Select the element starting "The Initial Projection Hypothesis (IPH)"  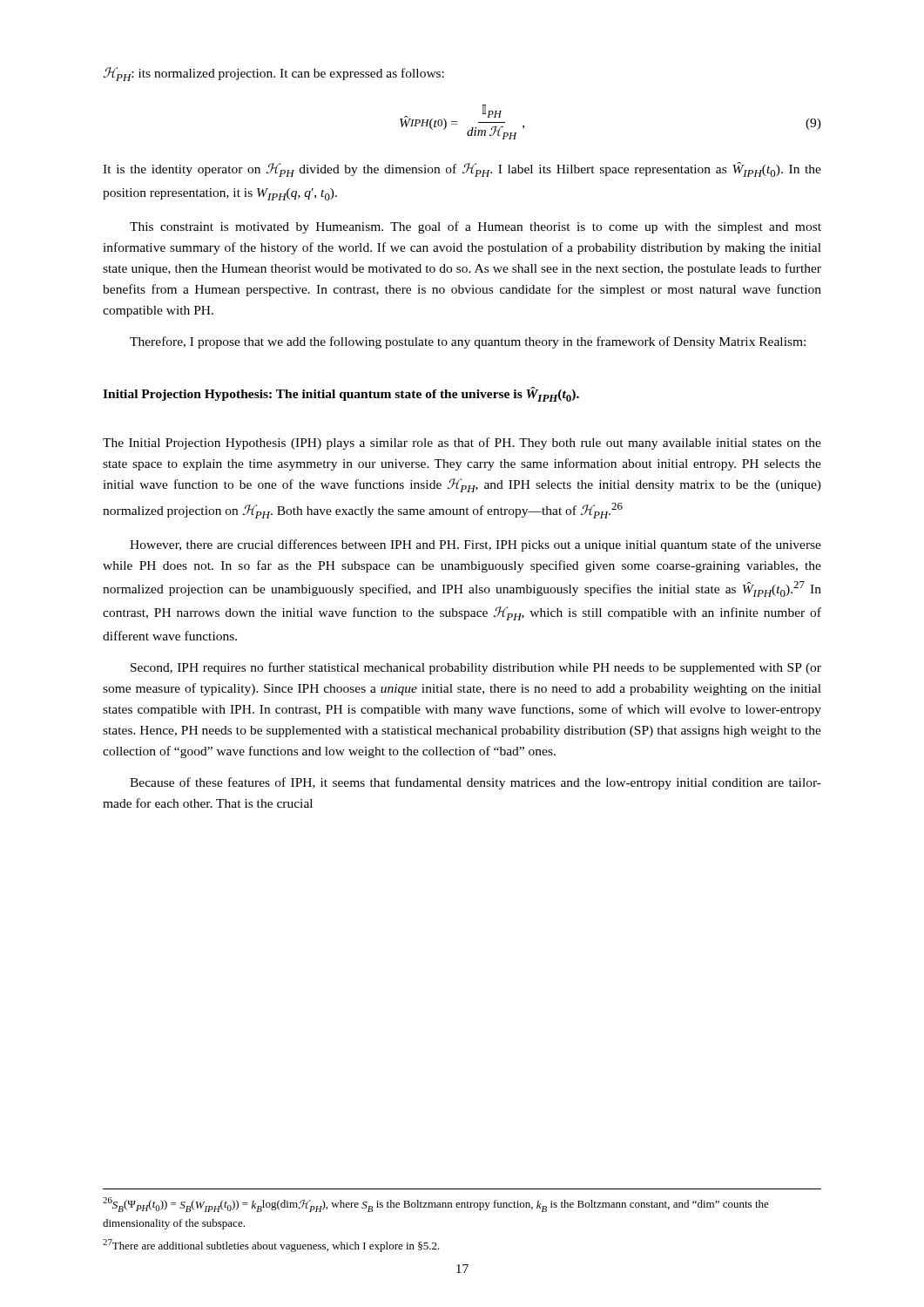pos(462,478)
